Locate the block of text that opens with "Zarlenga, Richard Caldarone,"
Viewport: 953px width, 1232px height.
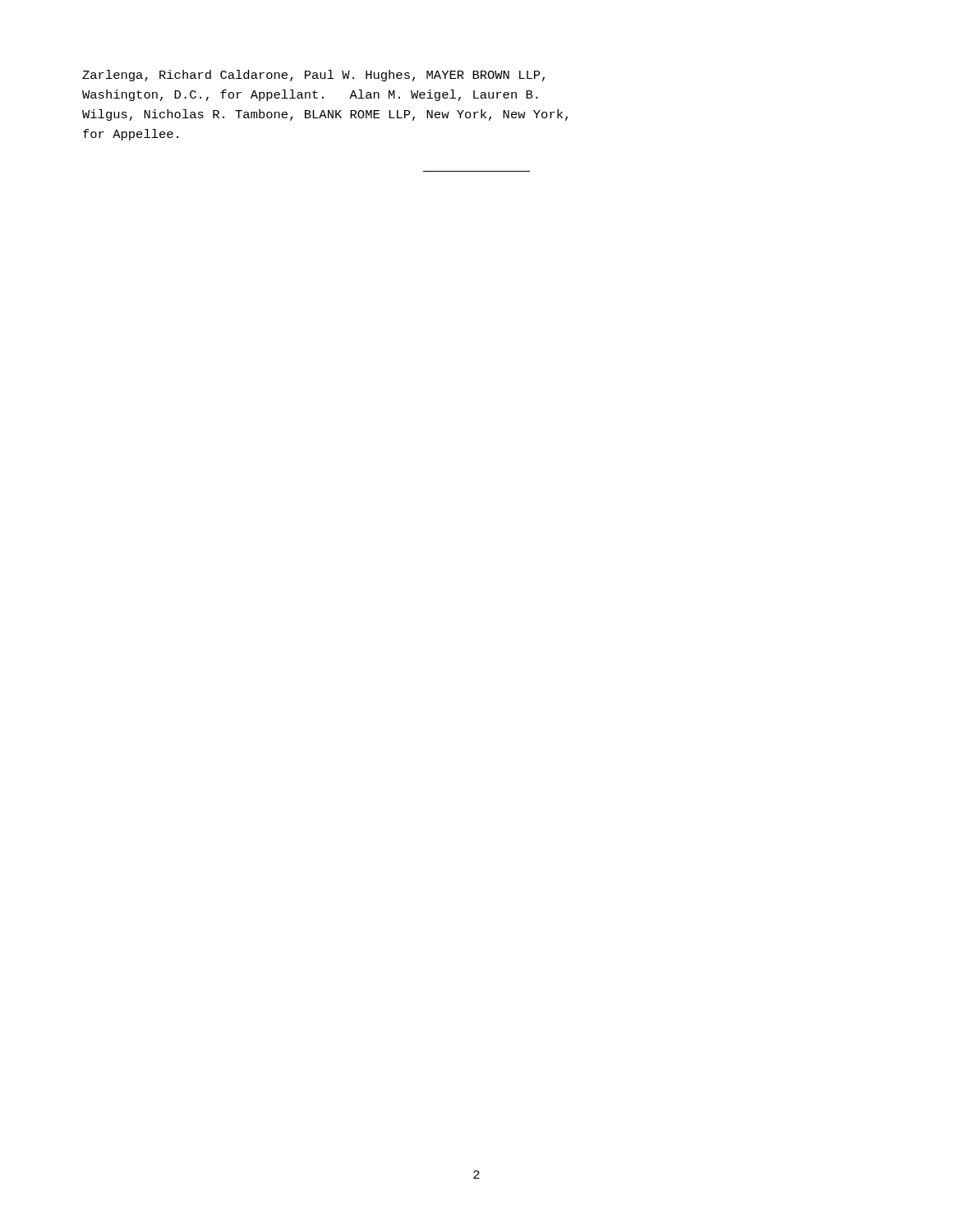pyautogui.click(x=327, y=105)
